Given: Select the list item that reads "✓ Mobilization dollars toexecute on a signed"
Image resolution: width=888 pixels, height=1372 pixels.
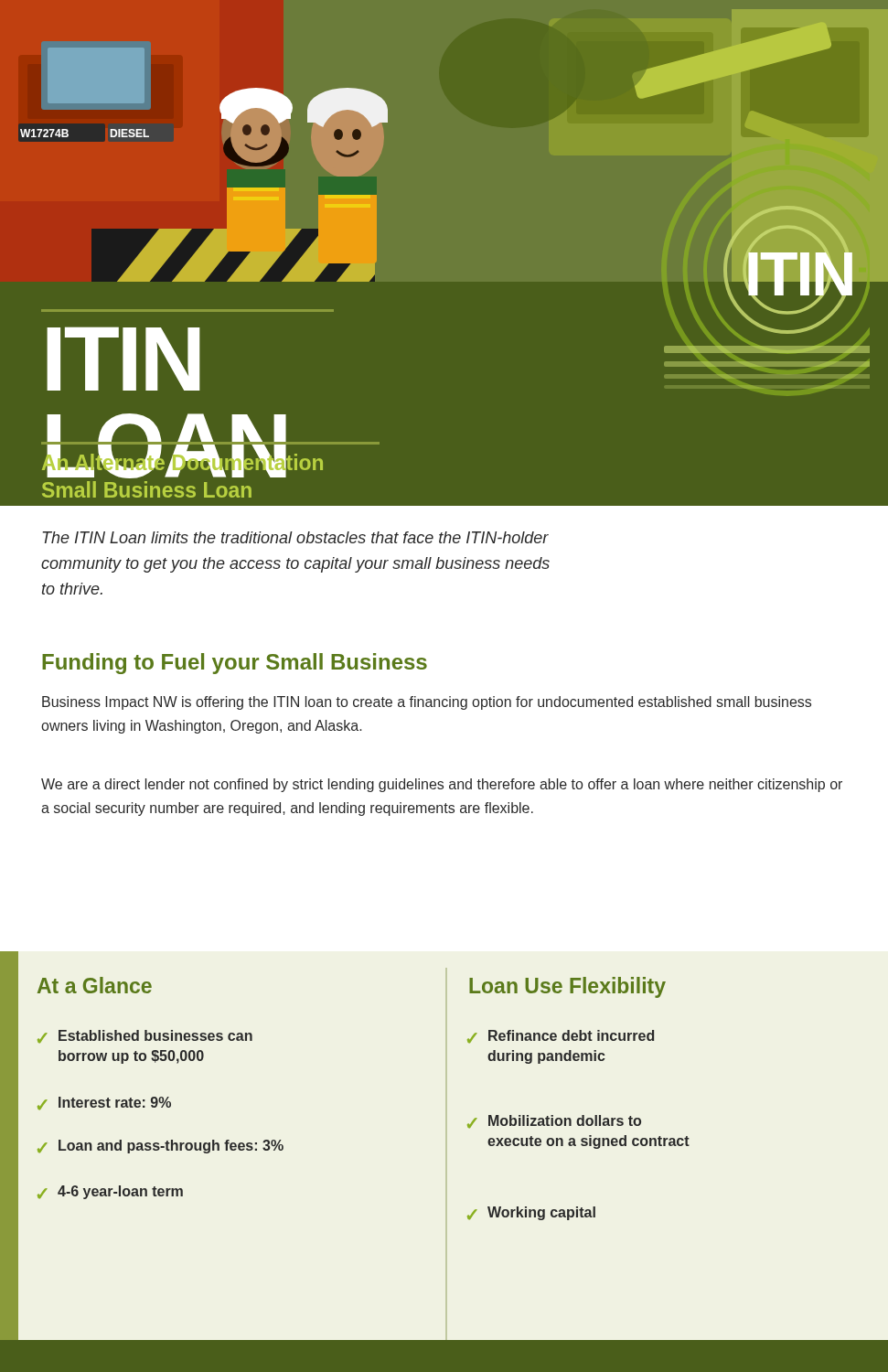Looking at the screenshot, I should tap(577, 1131).
